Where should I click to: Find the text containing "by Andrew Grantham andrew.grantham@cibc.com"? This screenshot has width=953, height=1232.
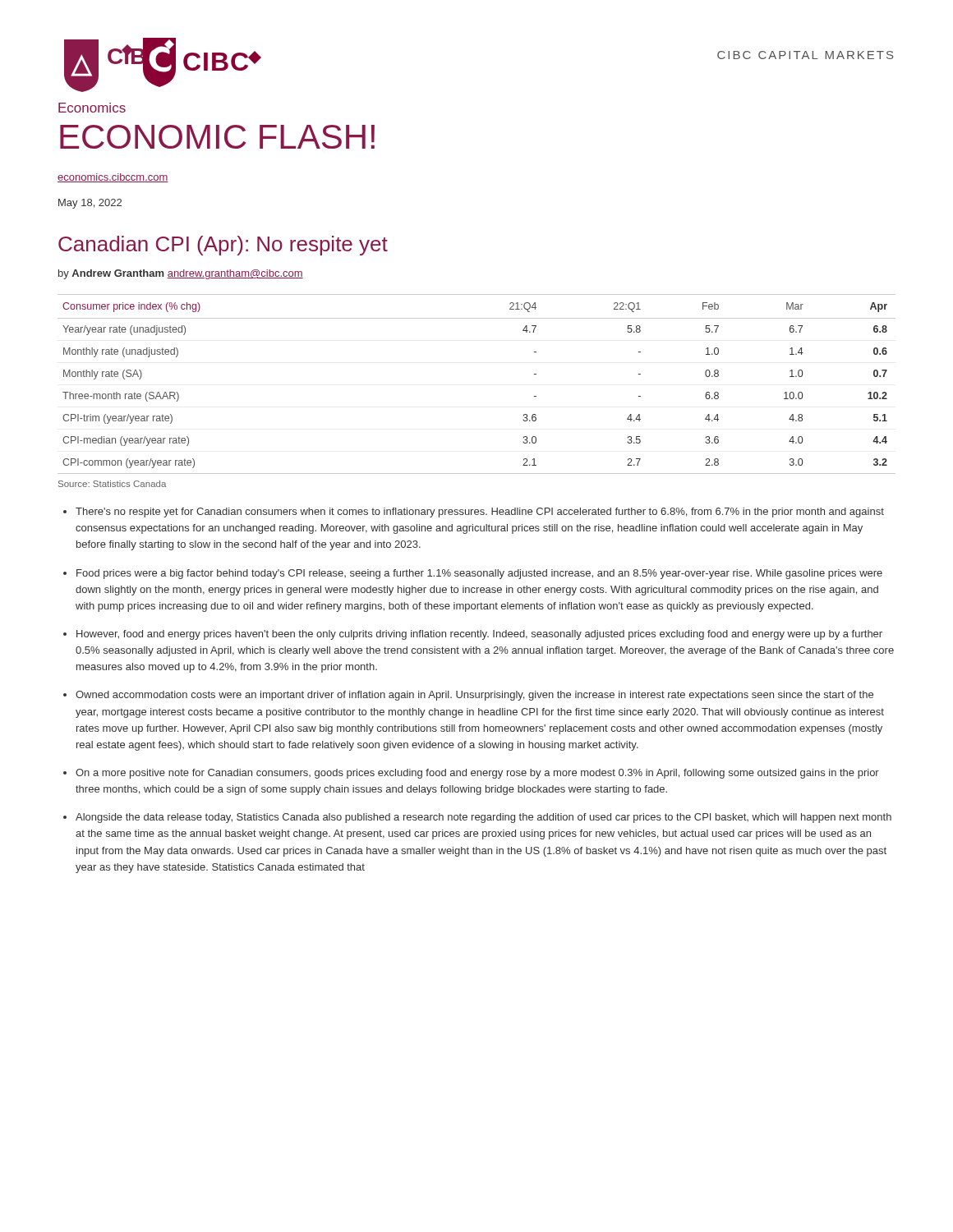pos(180,273)
